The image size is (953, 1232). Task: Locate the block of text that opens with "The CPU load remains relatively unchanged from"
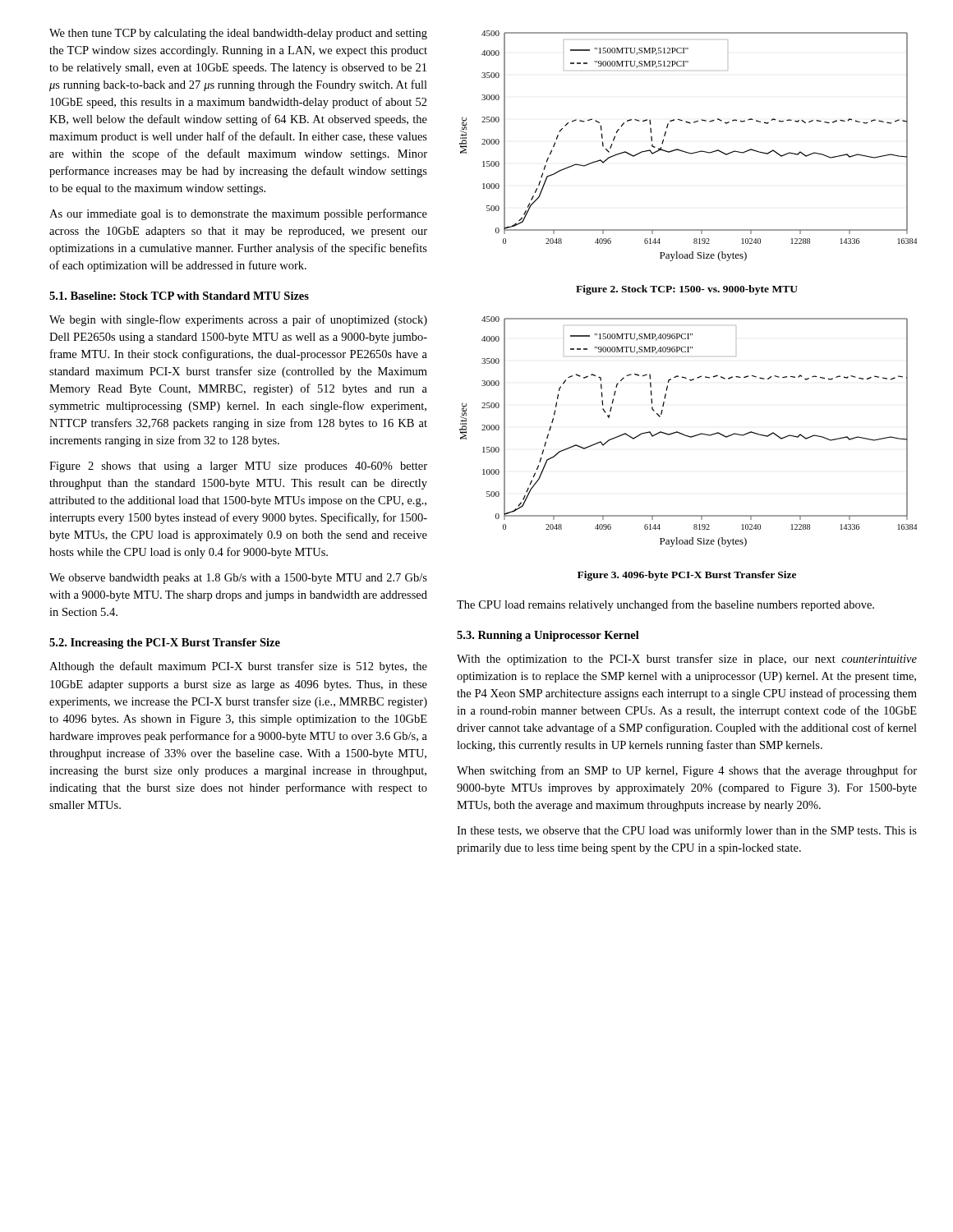(x=687, y=605)
